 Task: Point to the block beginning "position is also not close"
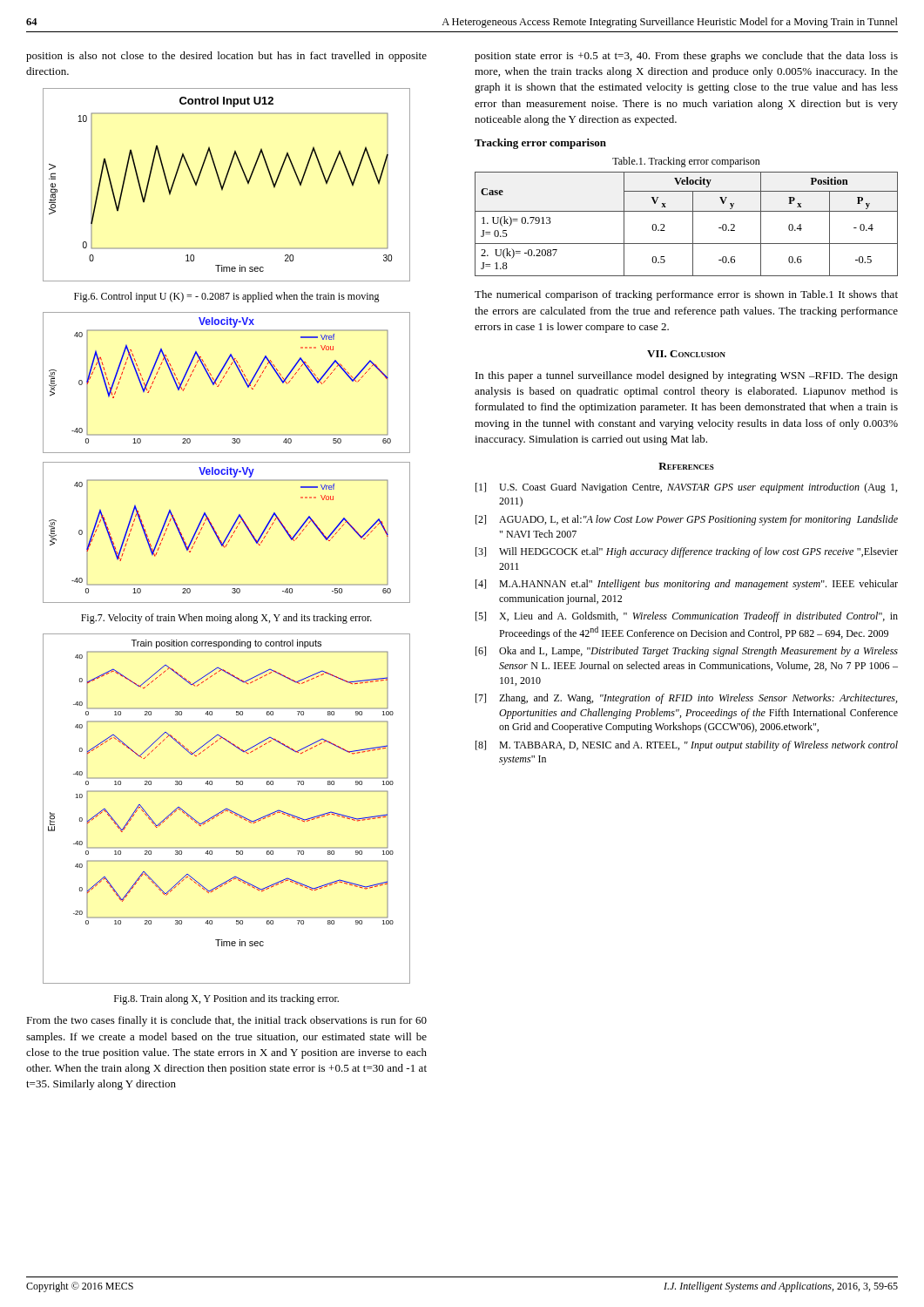pyautogui.click(x=226, y=64)
